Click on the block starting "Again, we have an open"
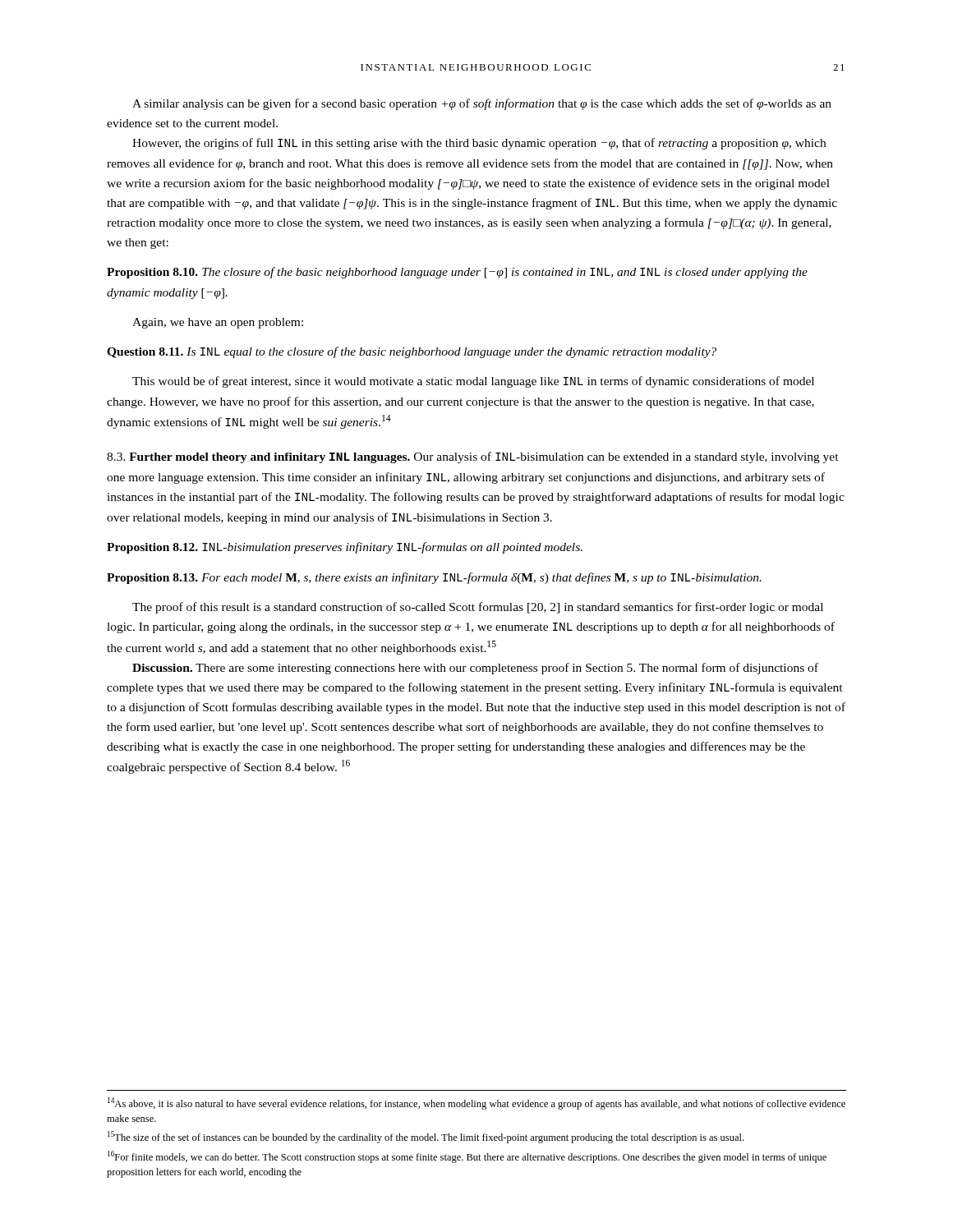953x1232 pixels. pos(218,323)
